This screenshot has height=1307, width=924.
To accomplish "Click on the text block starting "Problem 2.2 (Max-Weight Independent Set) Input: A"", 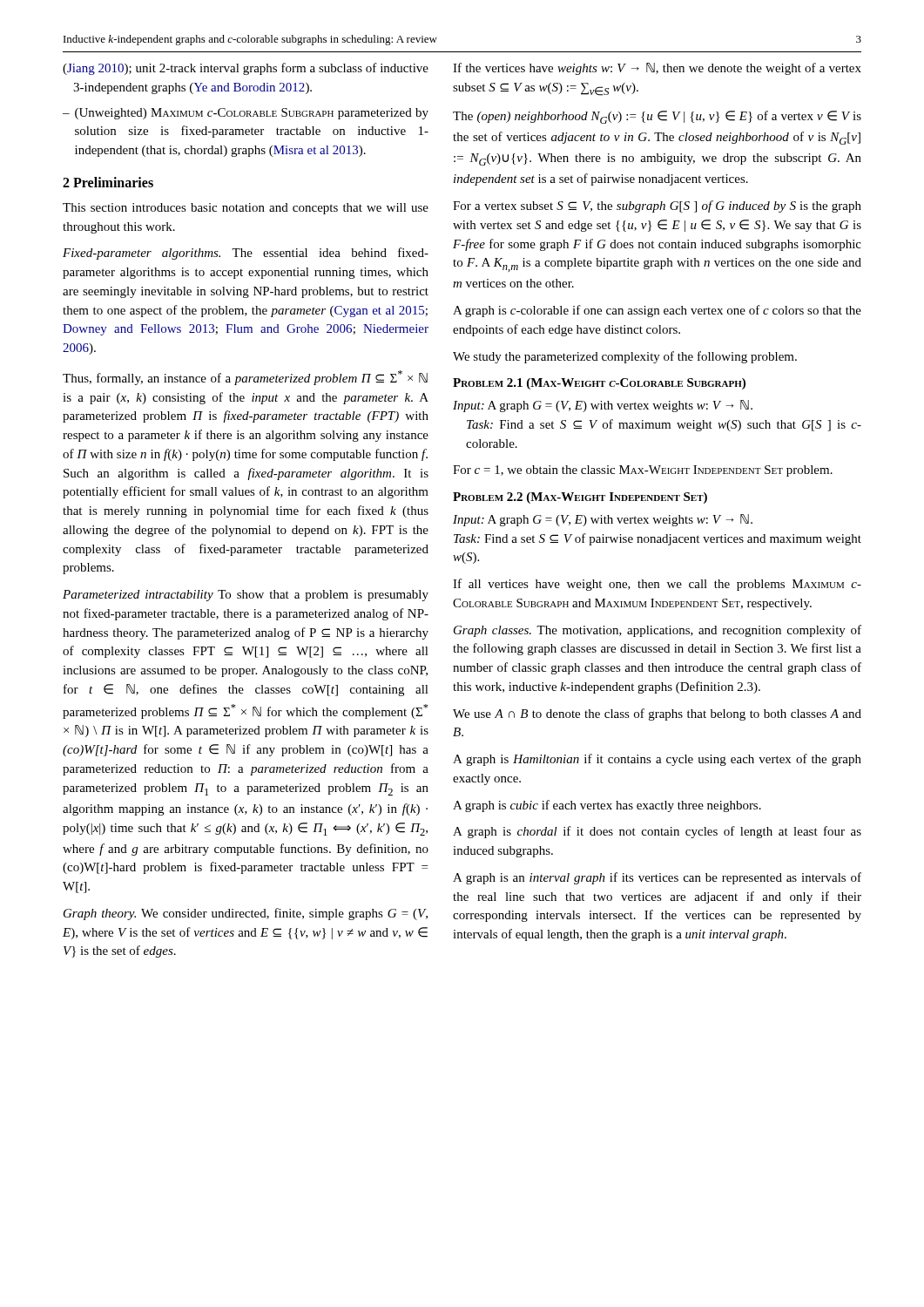I will coord(657,528).
